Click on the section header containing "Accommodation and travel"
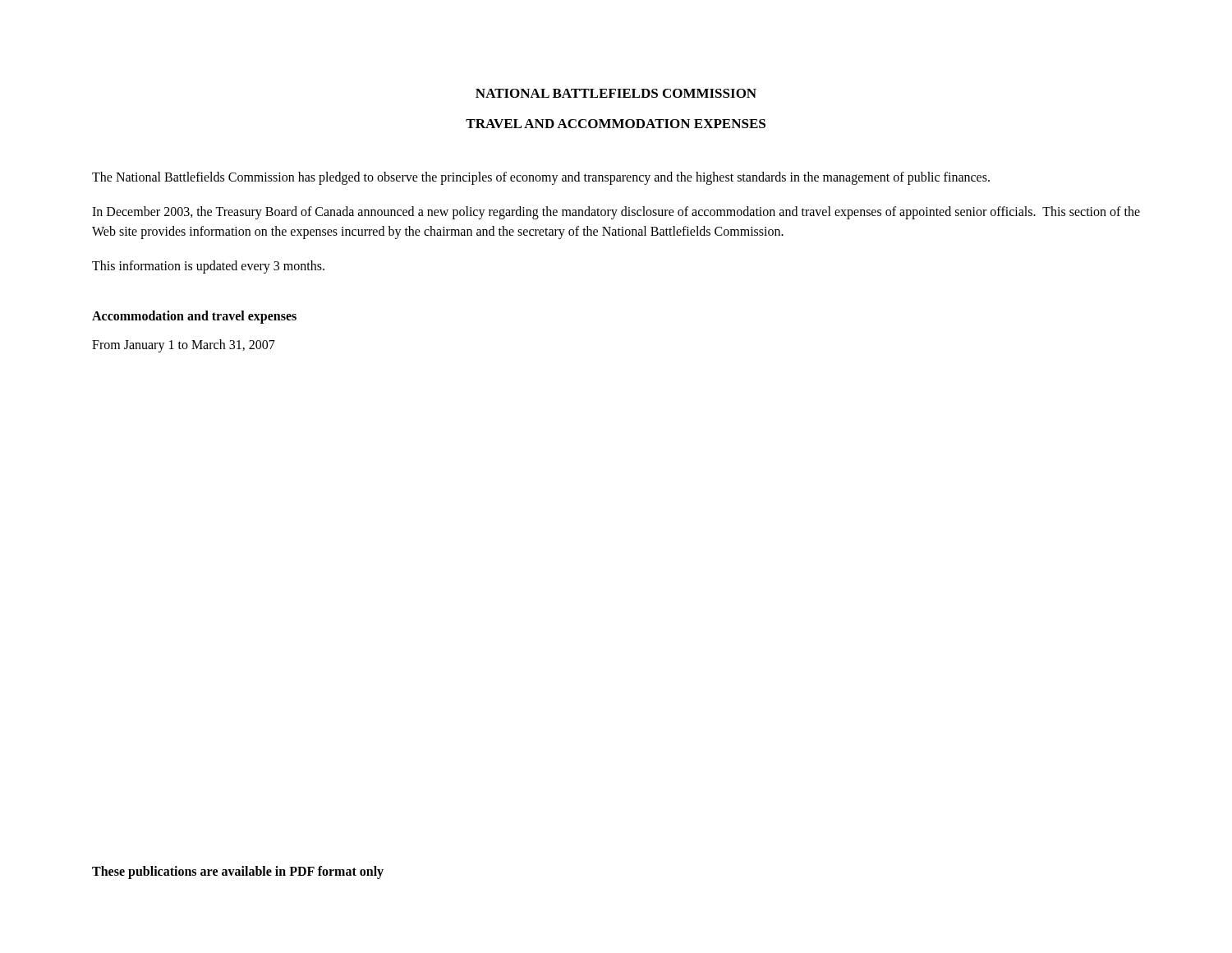This screenshot has height=953, width=1232. coord(194,316)
